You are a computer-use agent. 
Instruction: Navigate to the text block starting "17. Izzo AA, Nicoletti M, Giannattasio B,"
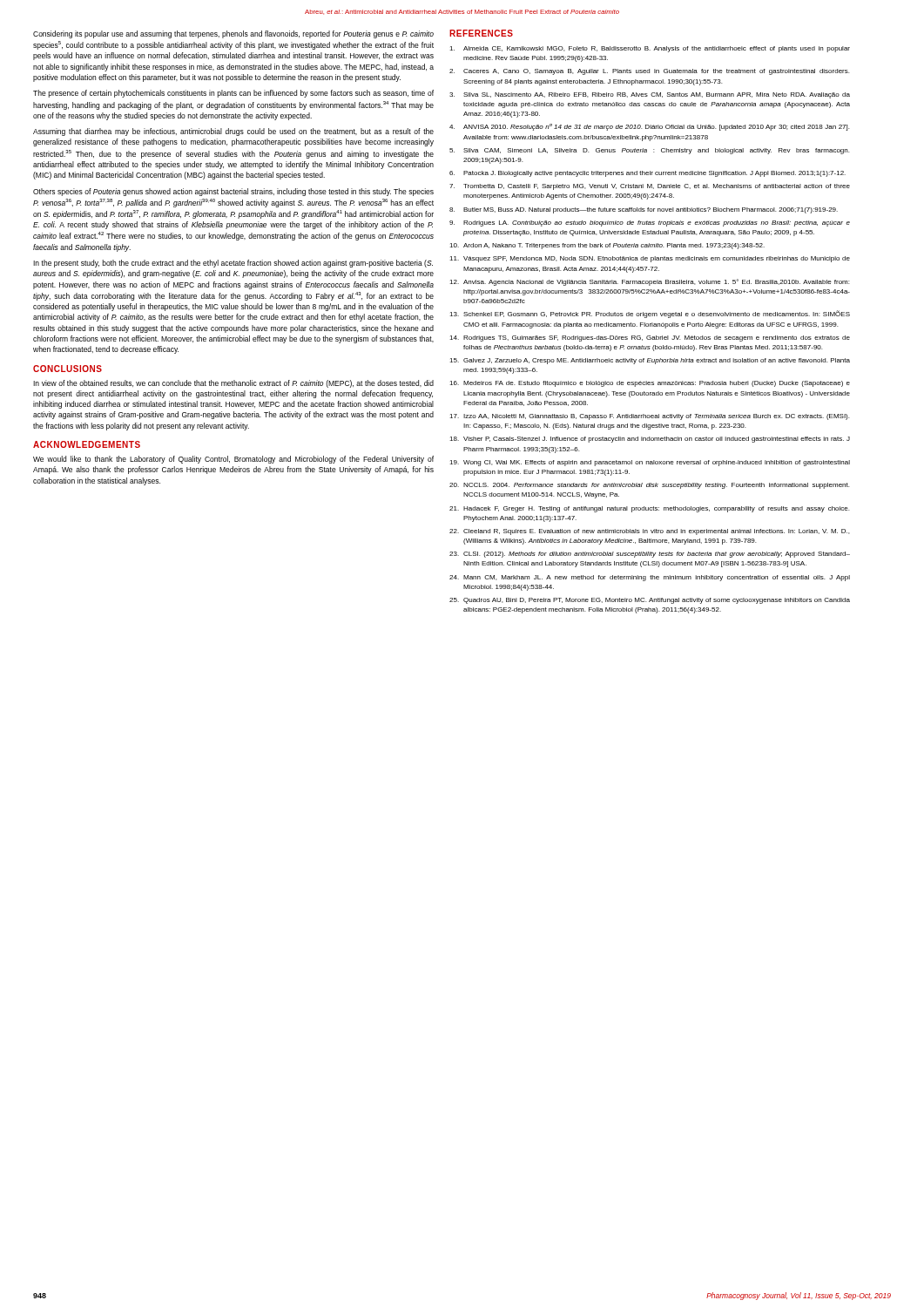tap(650, 421)
